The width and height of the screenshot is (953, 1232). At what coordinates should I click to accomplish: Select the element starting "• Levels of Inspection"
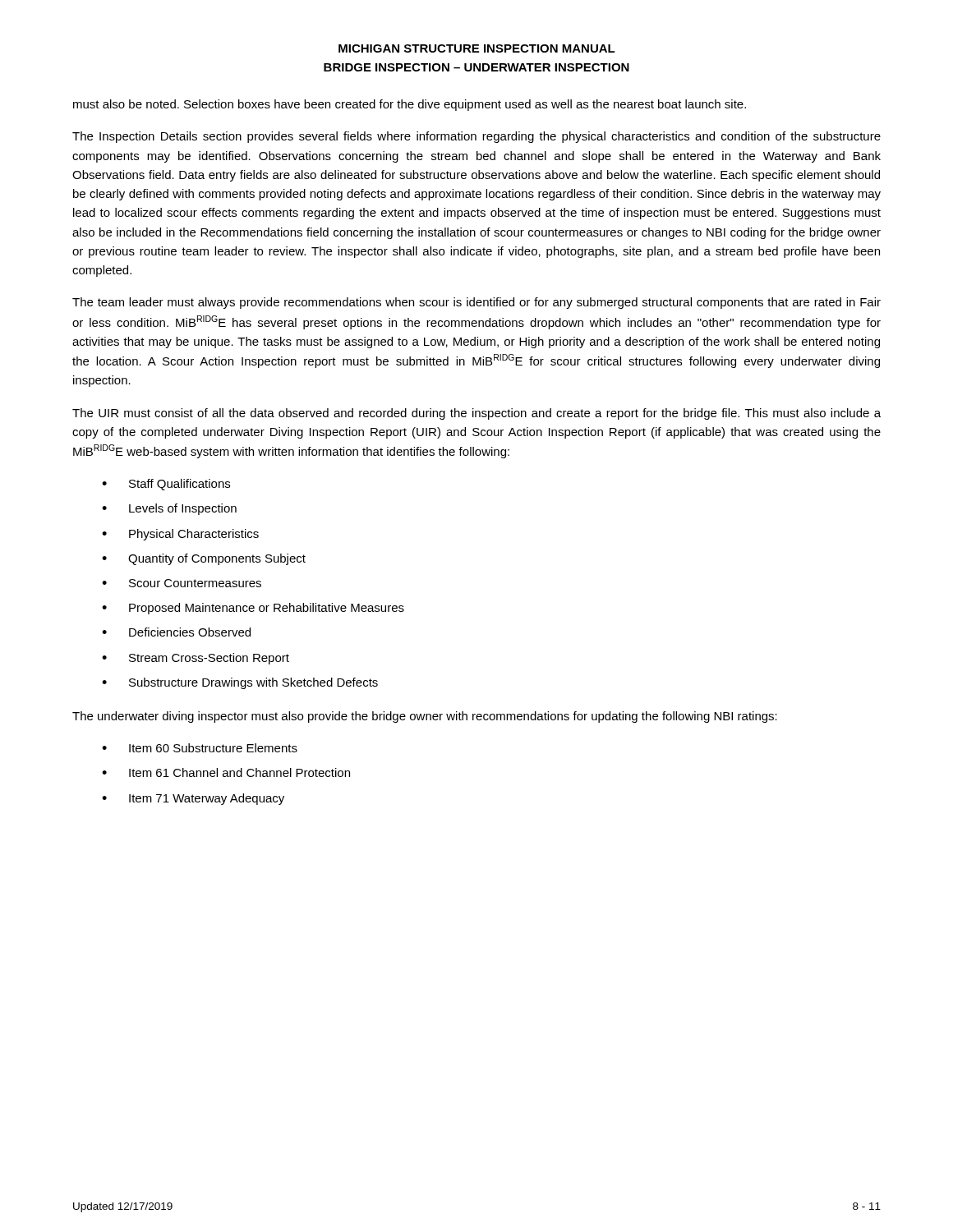click(x=169, y=509)
